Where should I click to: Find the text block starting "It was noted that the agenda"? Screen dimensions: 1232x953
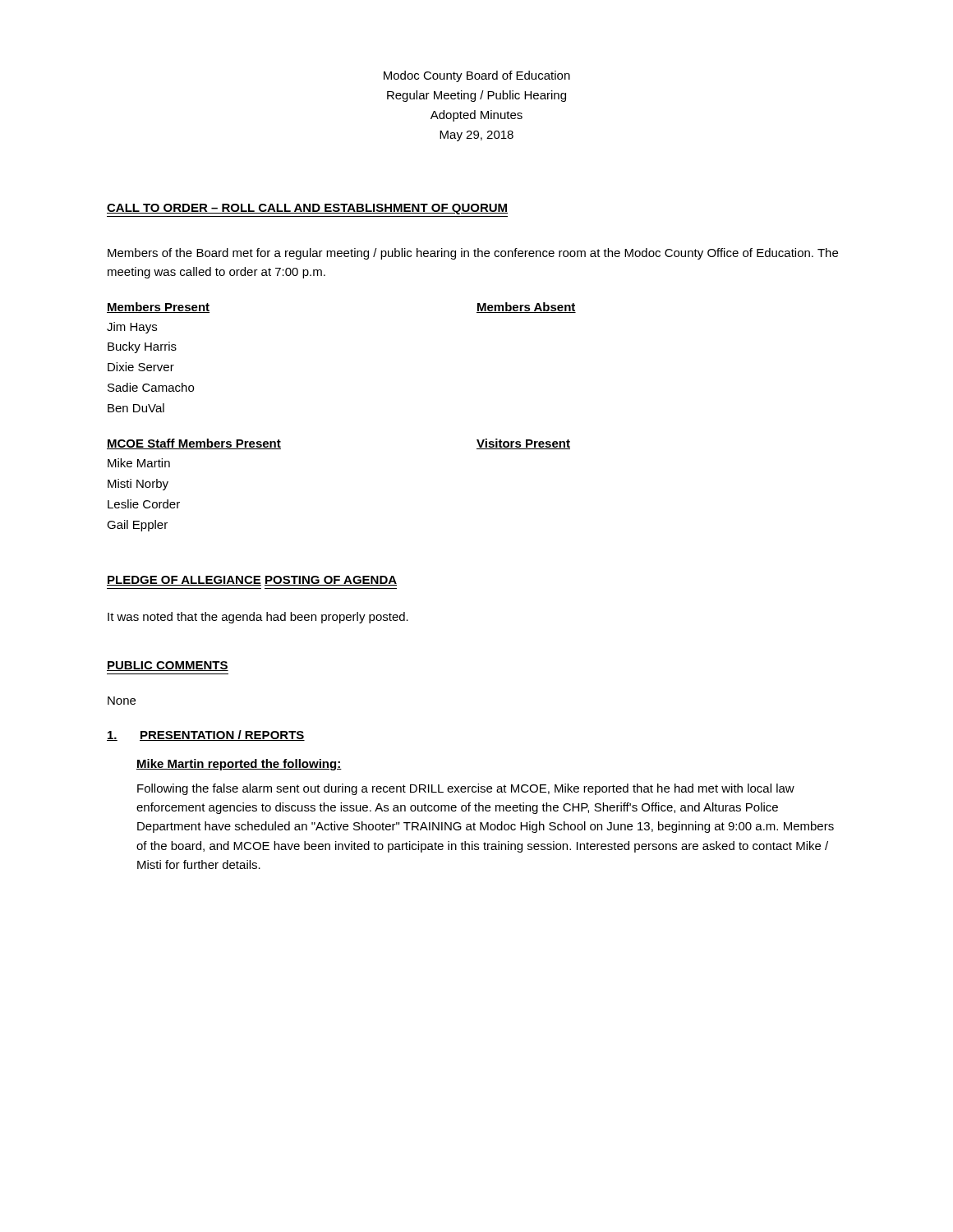point(258,617)
